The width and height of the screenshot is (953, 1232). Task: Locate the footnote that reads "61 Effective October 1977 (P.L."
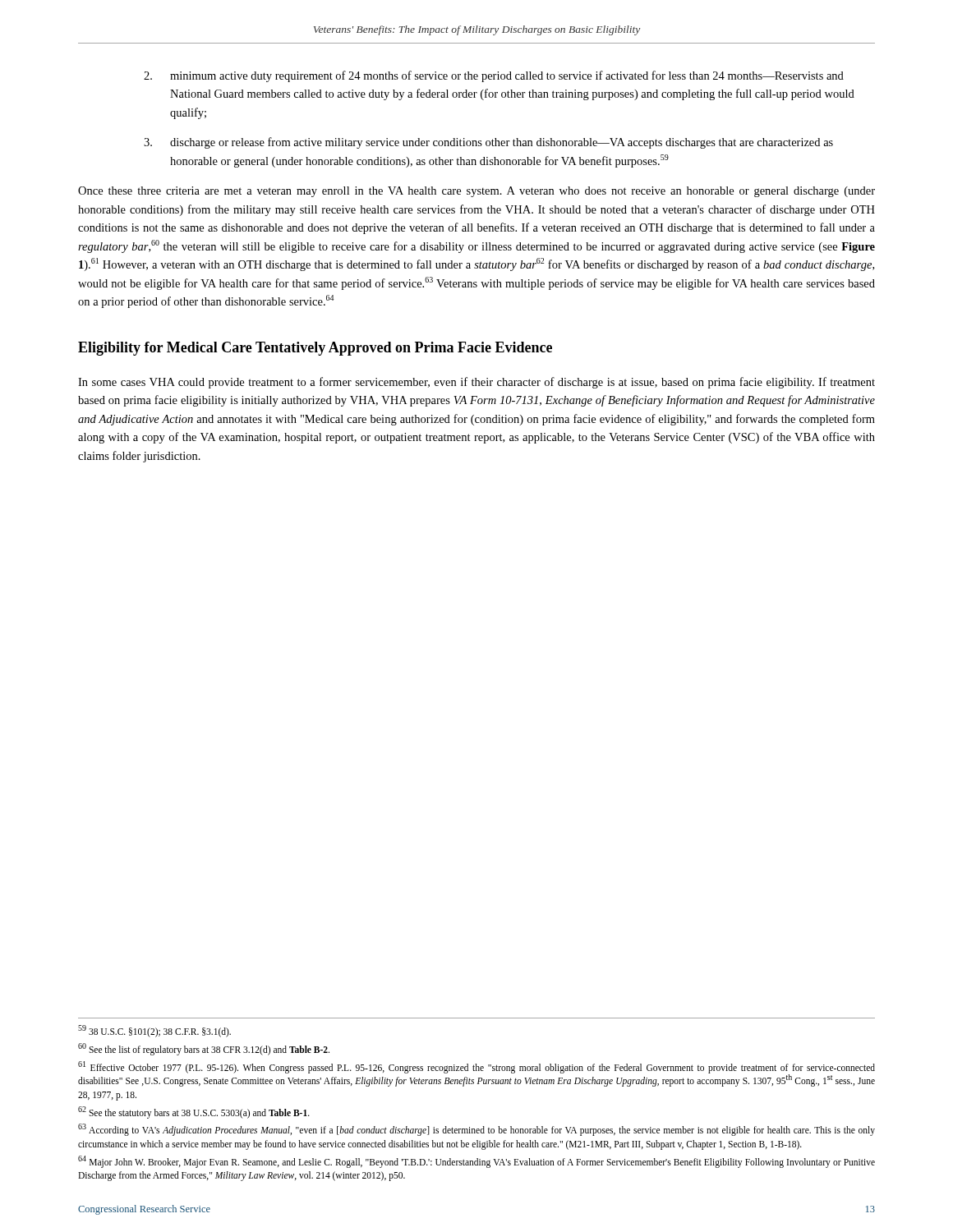pos(476,1080)
